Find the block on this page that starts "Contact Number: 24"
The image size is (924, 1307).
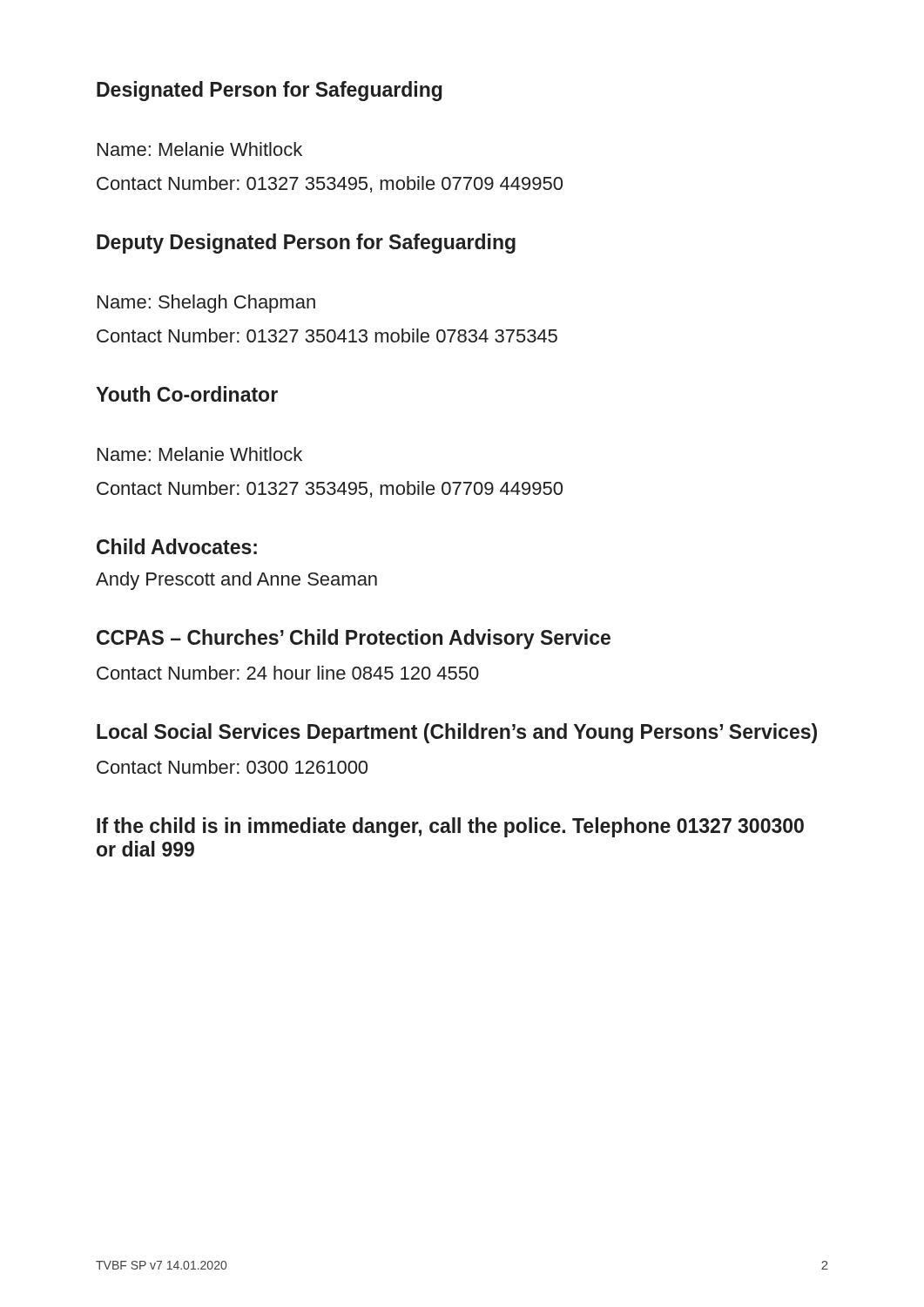288,673
